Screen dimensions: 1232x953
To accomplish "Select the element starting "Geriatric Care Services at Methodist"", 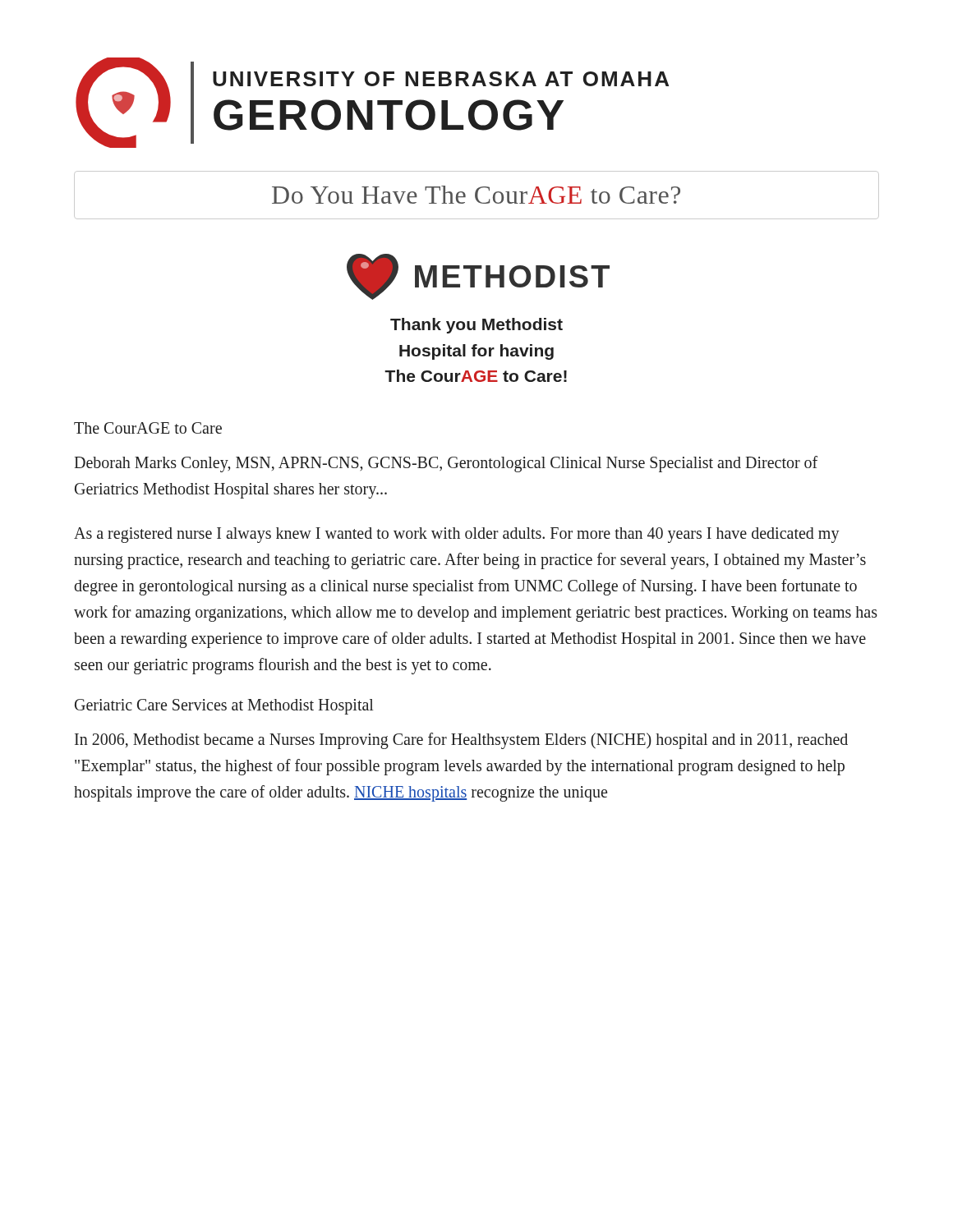I will tap(224, 704).
